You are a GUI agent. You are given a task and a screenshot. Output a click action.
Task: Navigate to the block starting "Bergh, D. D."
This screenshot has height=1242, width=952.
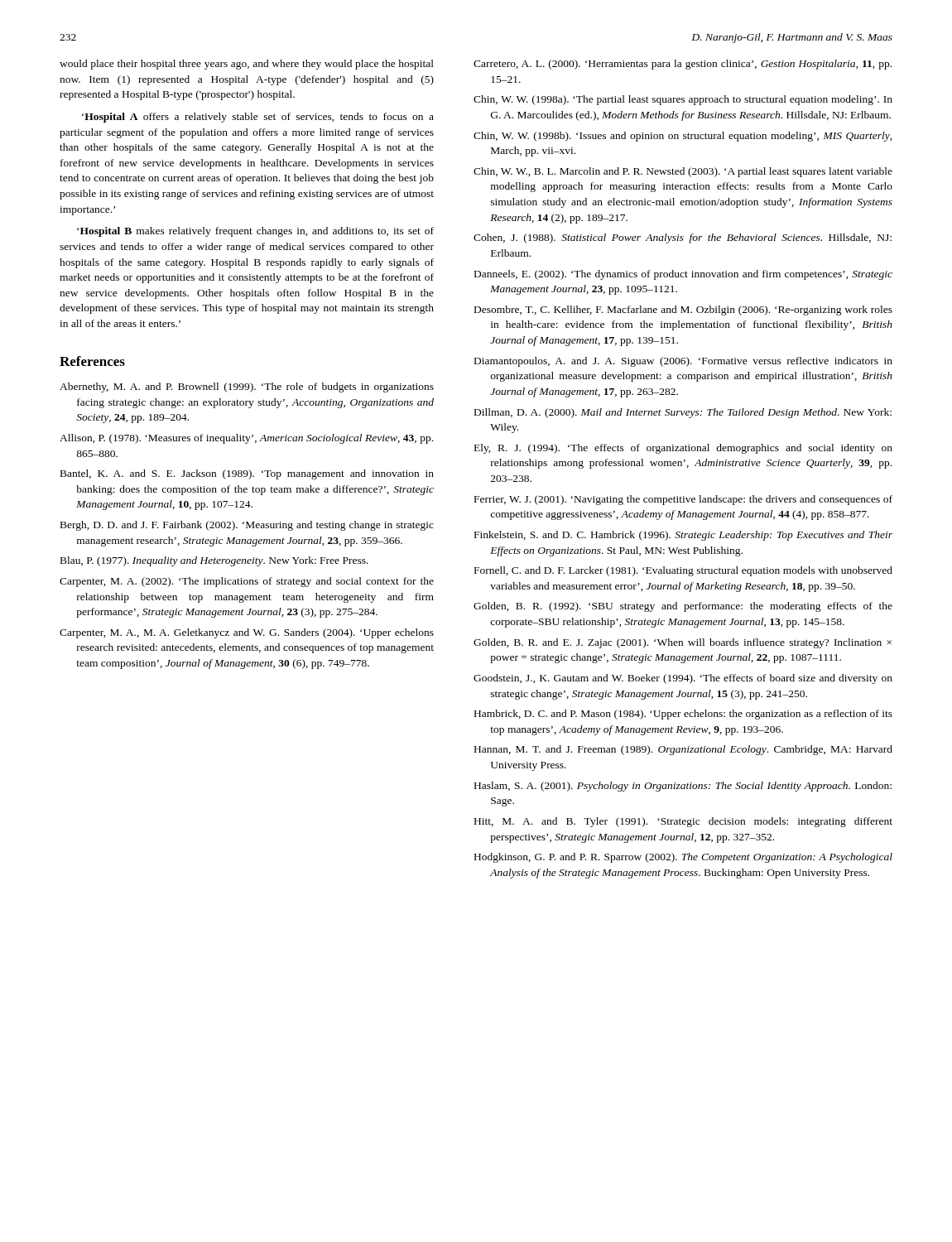pos(247,532)
